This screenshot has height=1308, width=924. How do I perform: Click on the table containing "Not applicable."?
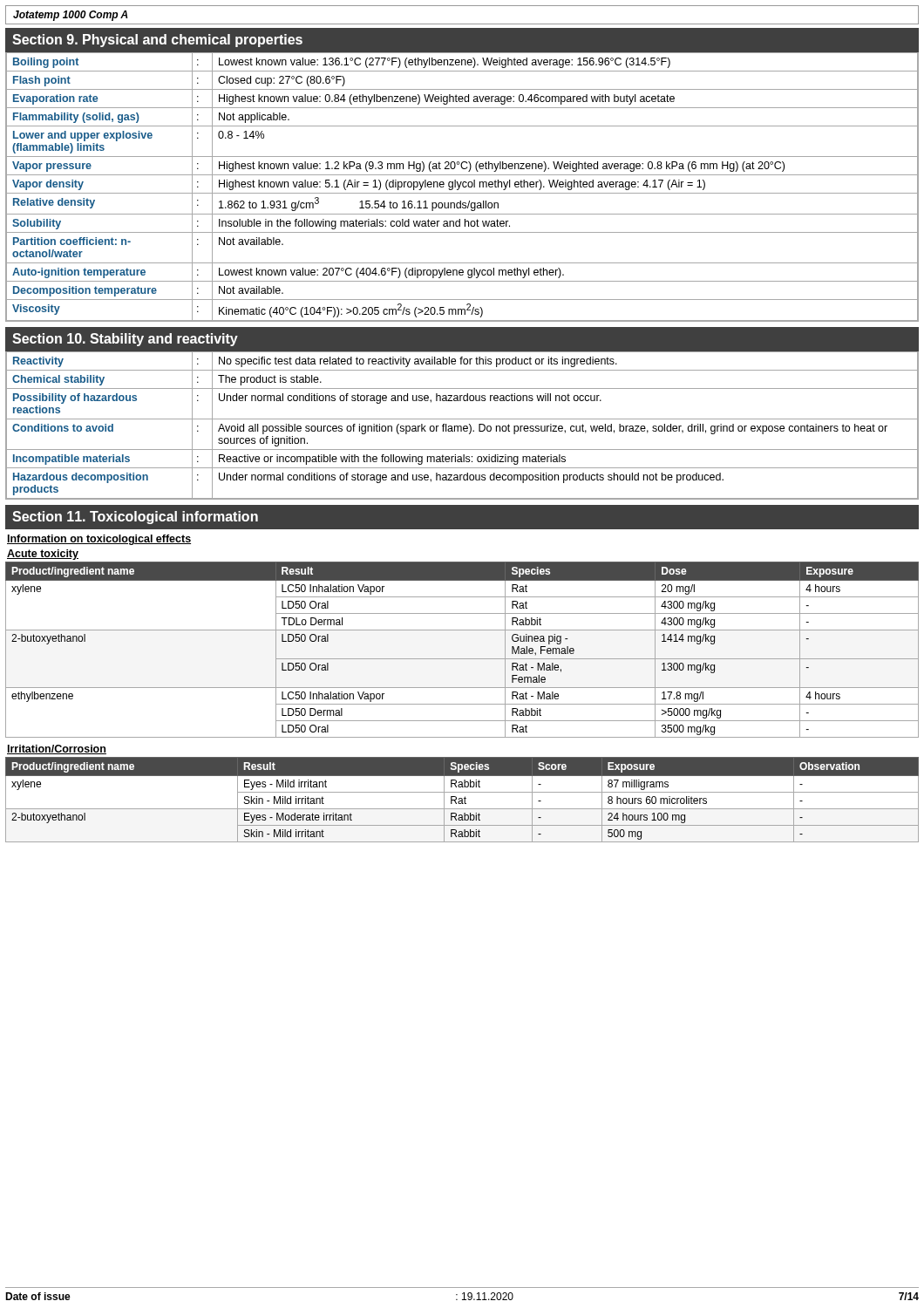pyautogui.click(x=462, y=187)
